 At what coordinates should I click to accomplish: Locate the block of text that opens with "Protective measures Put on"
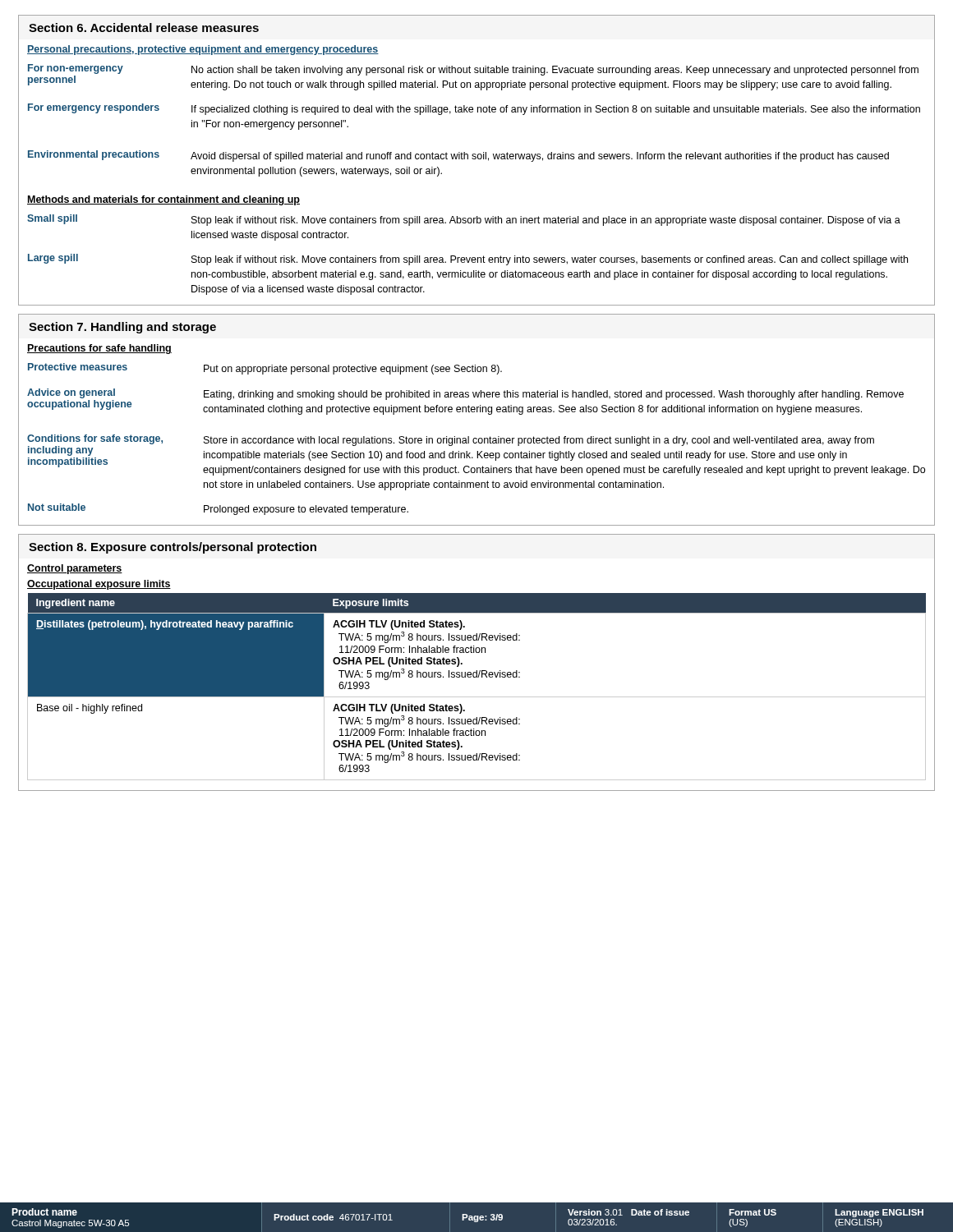click(x=476, y=369)
